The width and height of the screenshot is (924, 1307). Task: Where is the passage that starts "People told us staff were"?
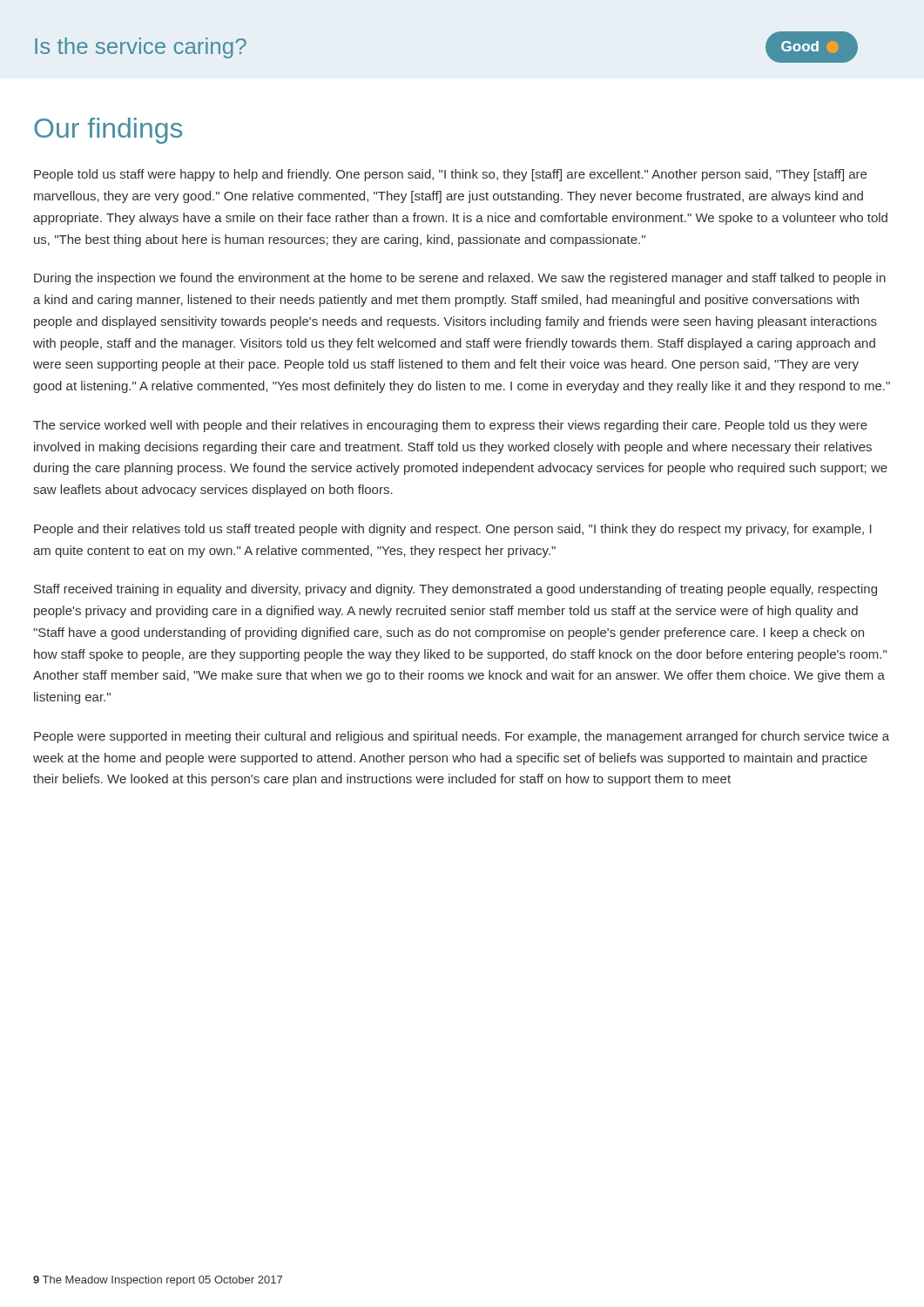pos(461,207)
